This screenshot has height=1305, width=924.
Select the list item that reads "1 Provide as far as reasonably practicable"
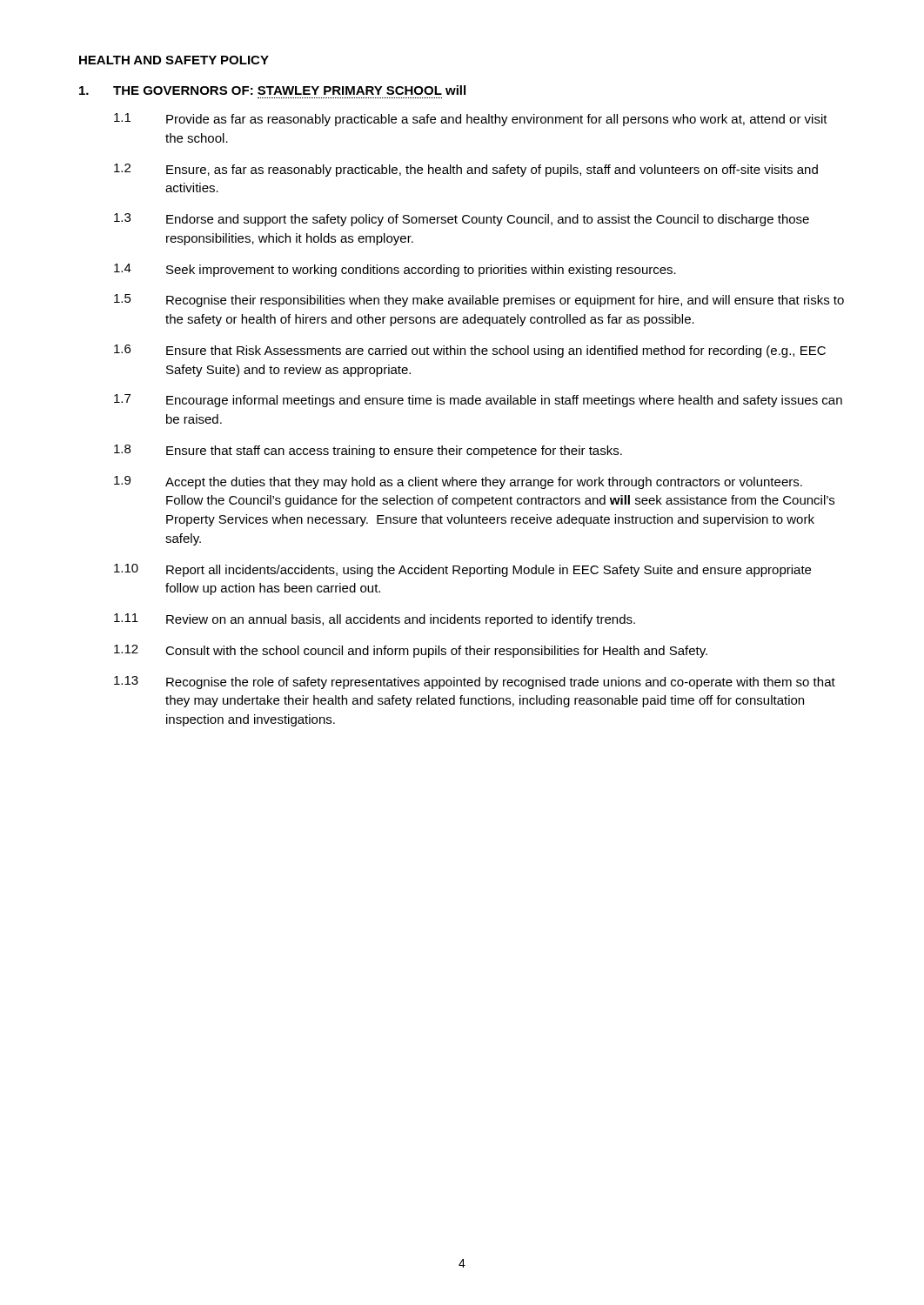coord(479,129)
